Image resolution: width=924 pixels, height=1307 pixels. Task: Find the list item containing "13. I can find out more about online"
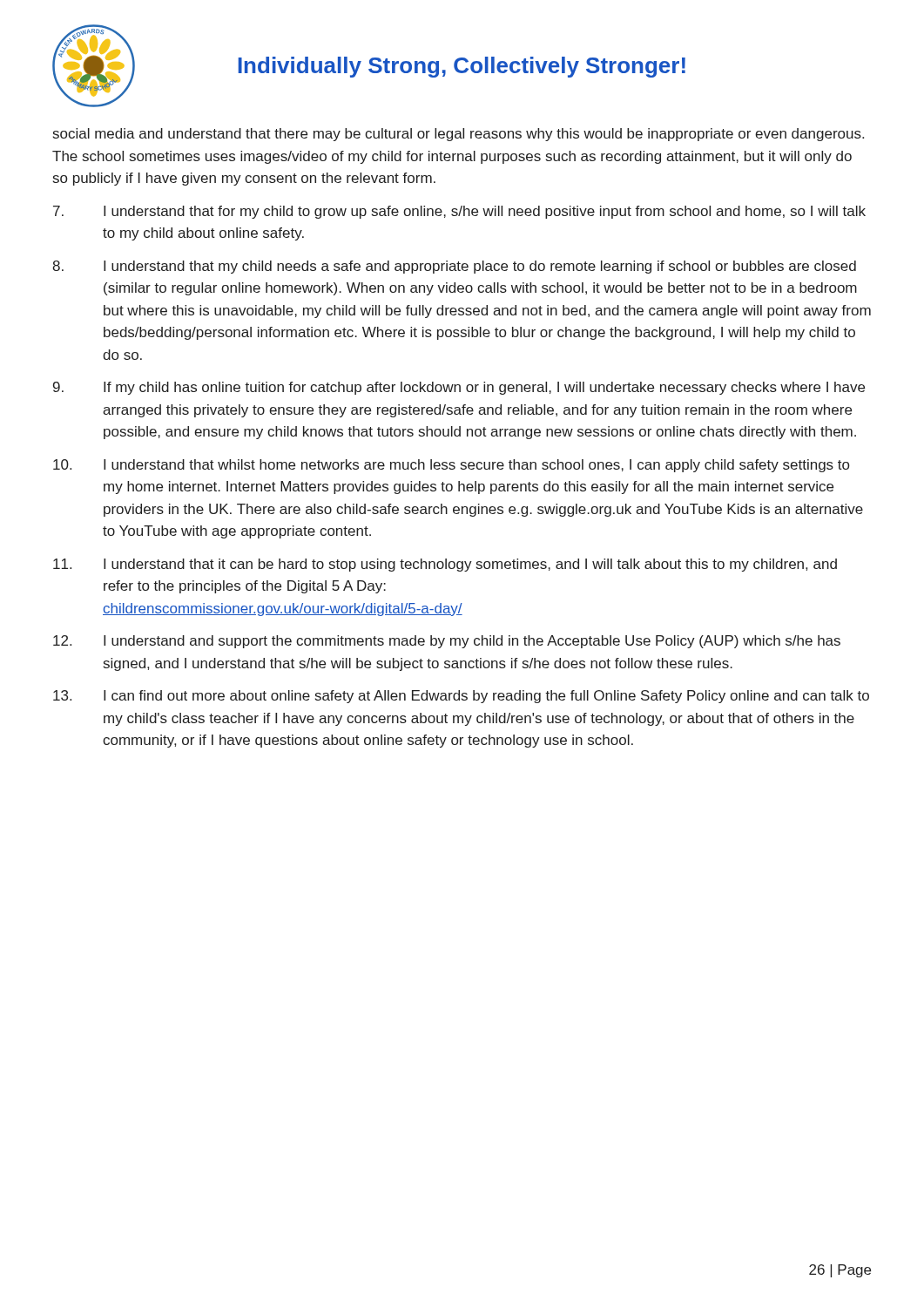point(462,718)
